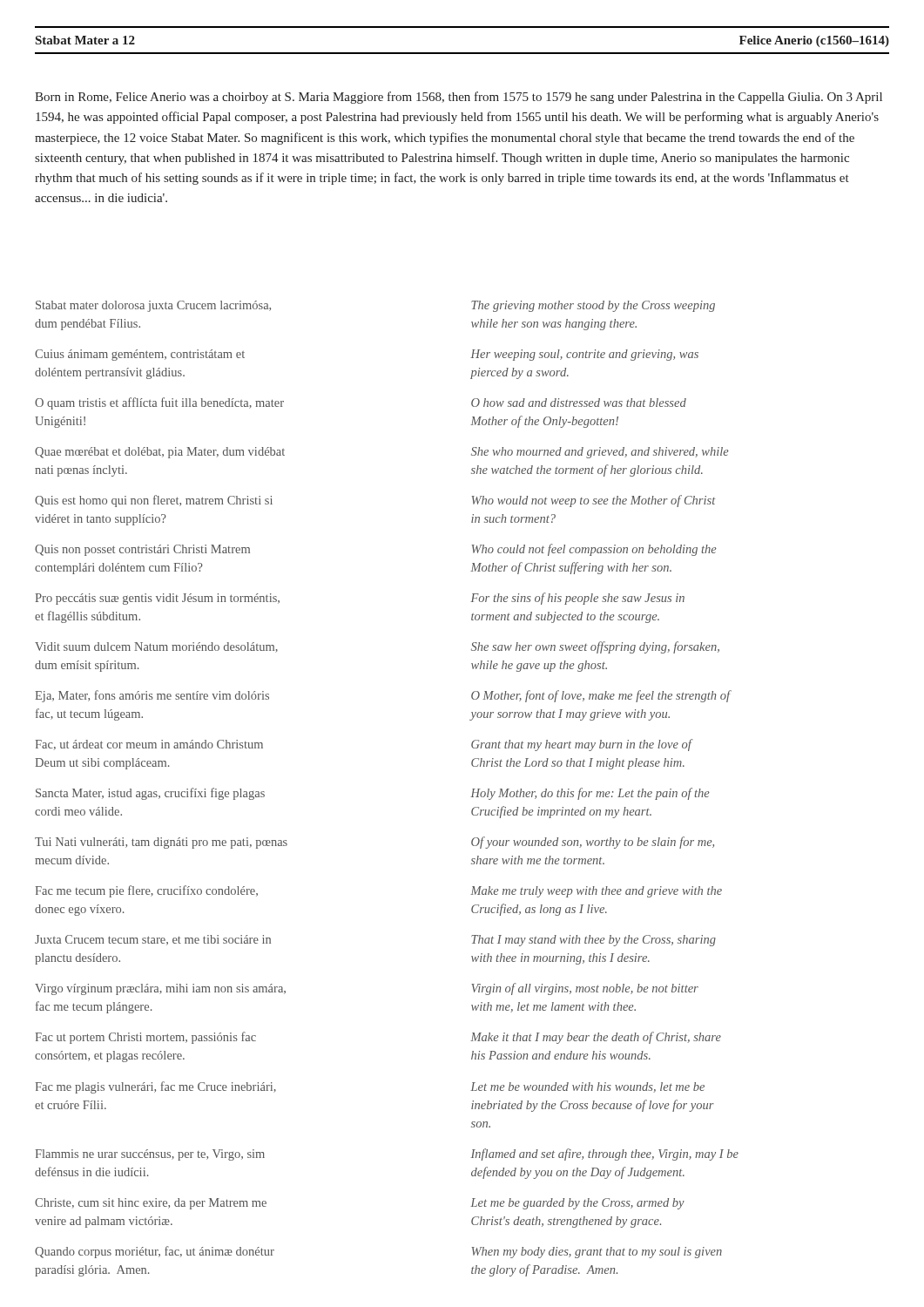
Task: Click the passage that begins "Quis est homo"
Action: tap(154, 509)
